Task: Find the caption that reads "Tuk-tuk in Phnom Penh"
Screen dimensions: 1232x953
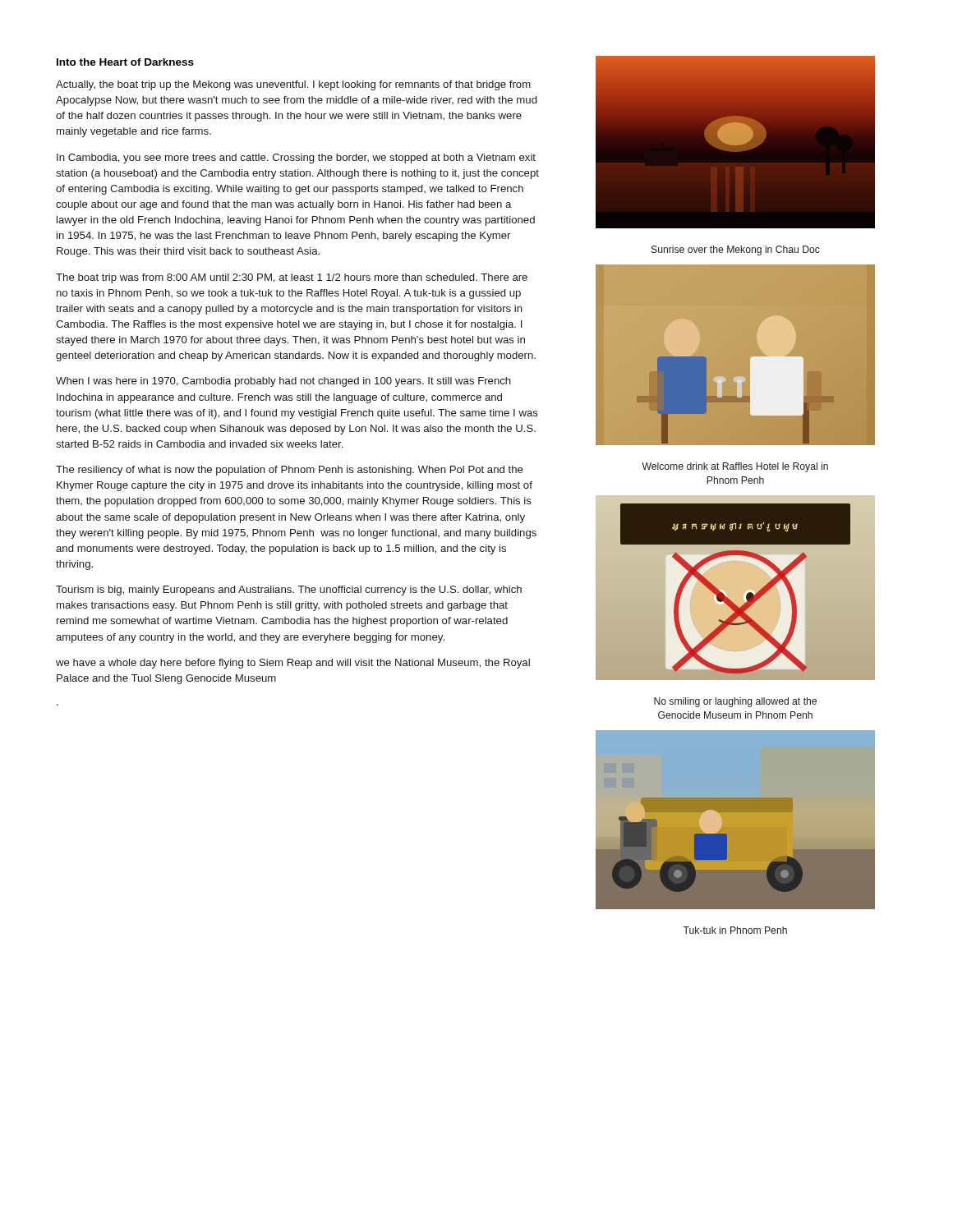Action: tap(735, 931)
